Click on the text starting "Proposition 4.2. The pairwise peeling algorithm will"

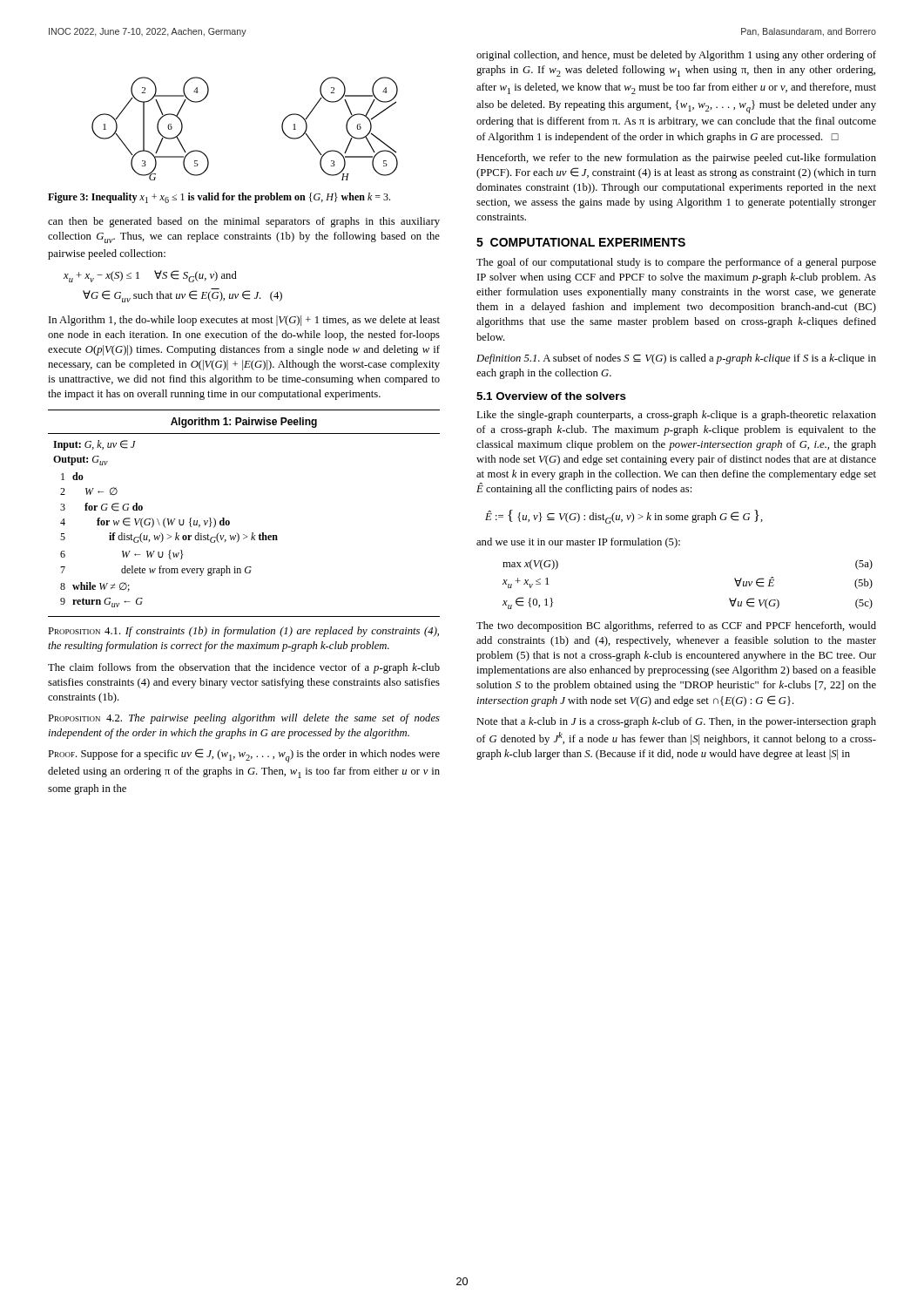point(244,725)
